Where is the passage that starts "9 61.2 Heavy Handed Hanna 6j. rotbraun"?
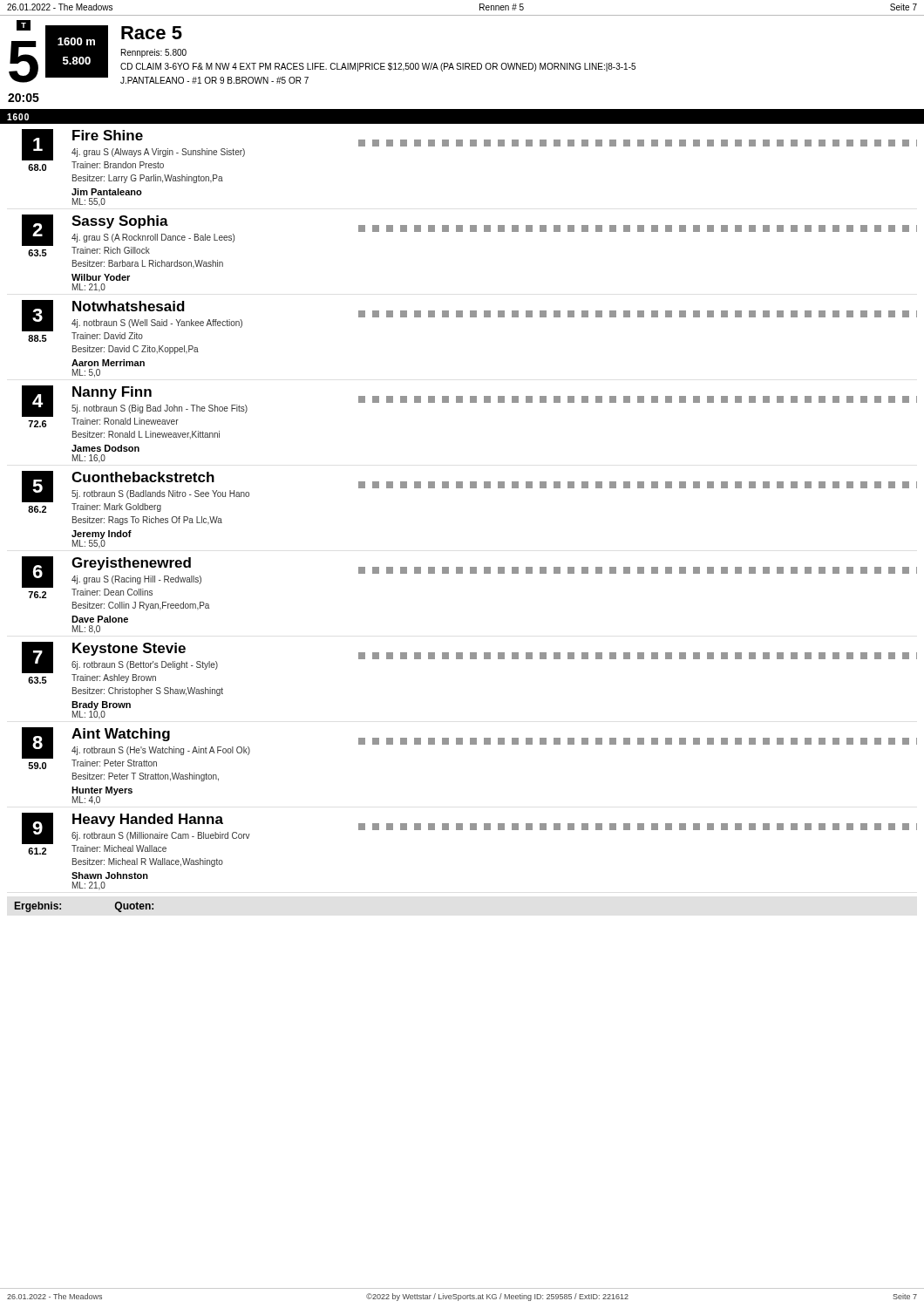Viewport: 924px width, 1308px height. (x=173, y=833)
